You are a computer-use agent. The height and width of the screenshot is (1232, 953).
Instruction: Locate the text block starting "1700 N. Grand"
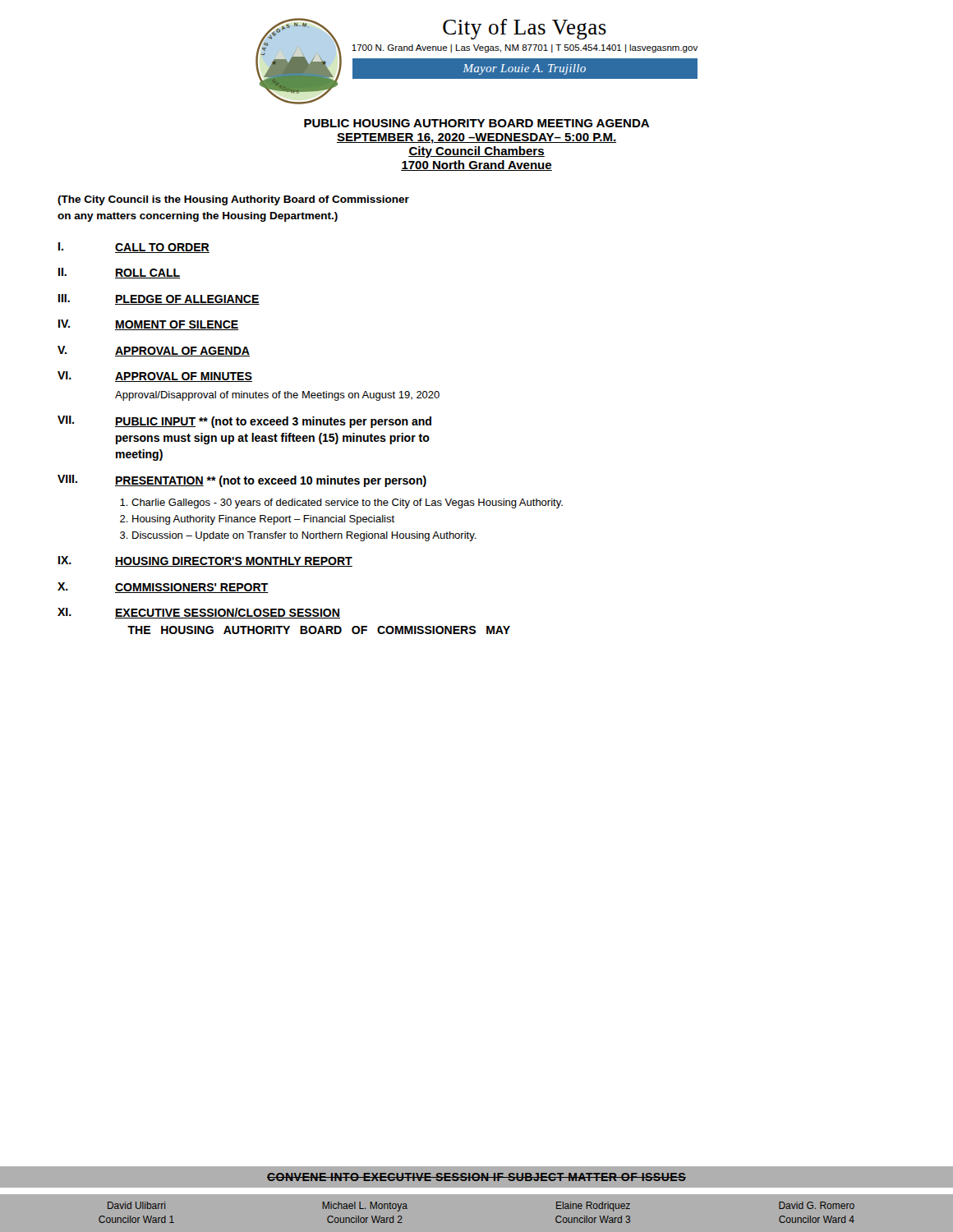(525, 48)
